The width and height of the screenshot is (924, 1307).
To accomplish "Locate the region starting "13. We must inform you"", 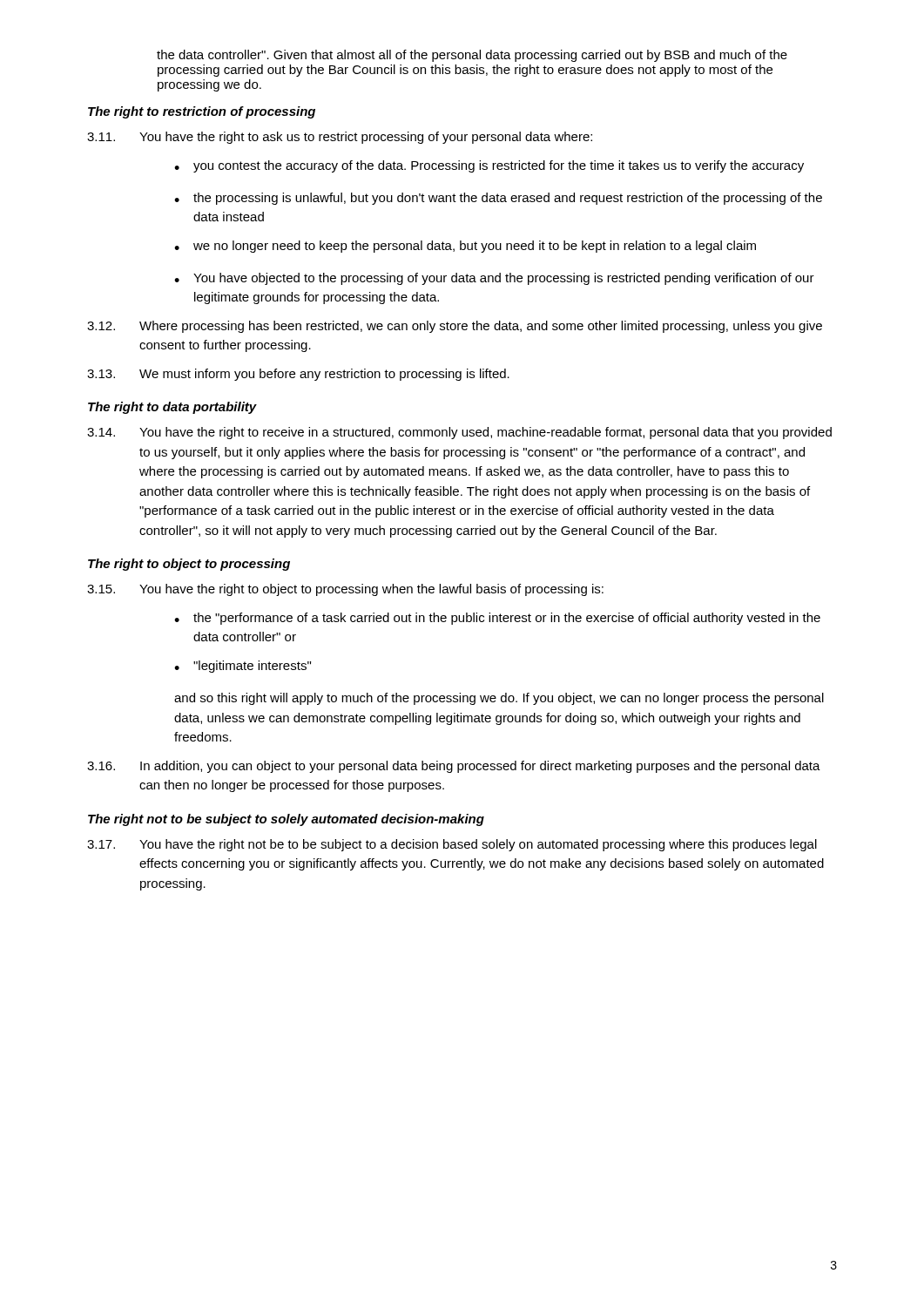I will [x=462, y=374].
